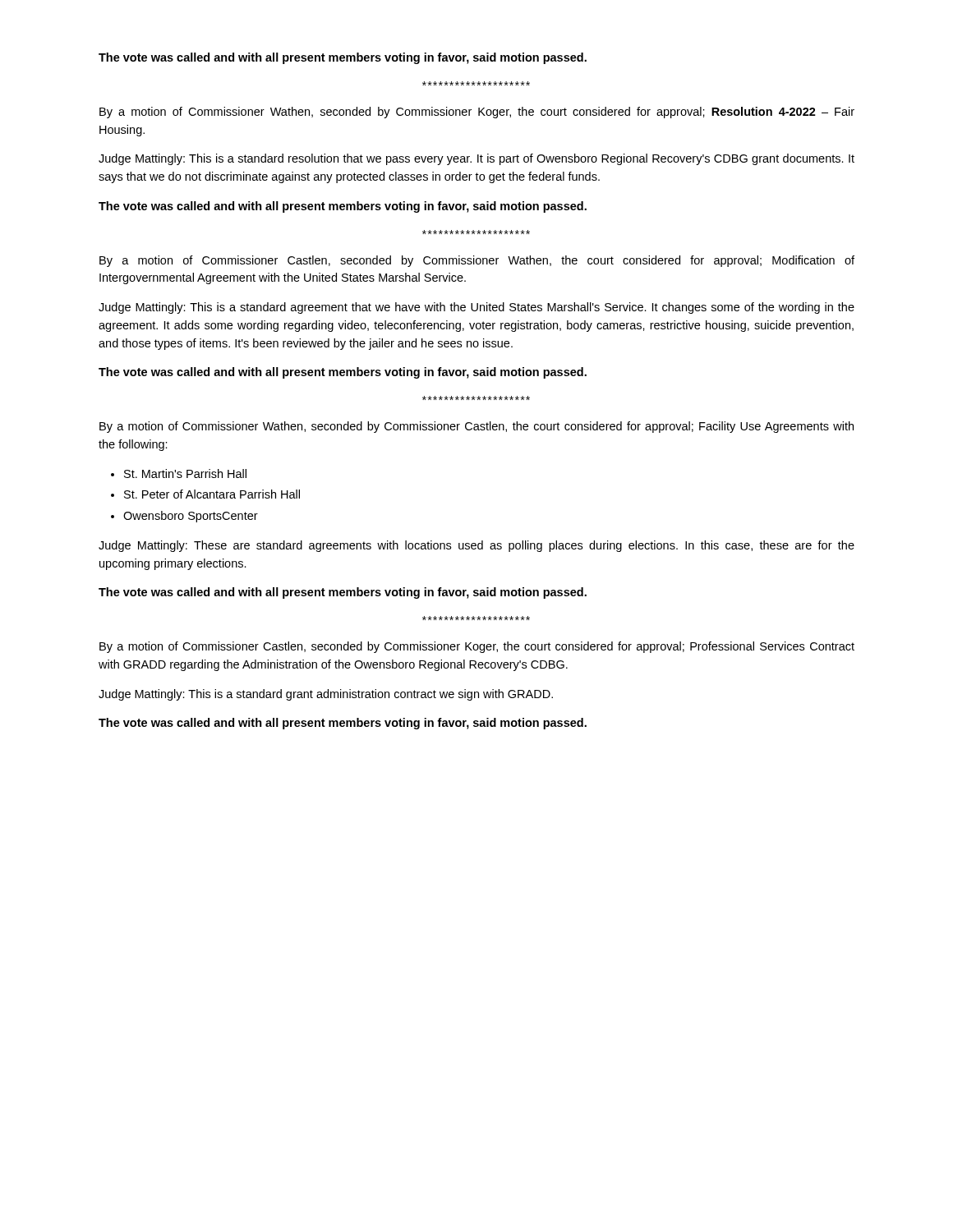Point to the text starting "St. Martin's Parrish Hall"
Screen dimensions: 1232x953
point(185,474)
